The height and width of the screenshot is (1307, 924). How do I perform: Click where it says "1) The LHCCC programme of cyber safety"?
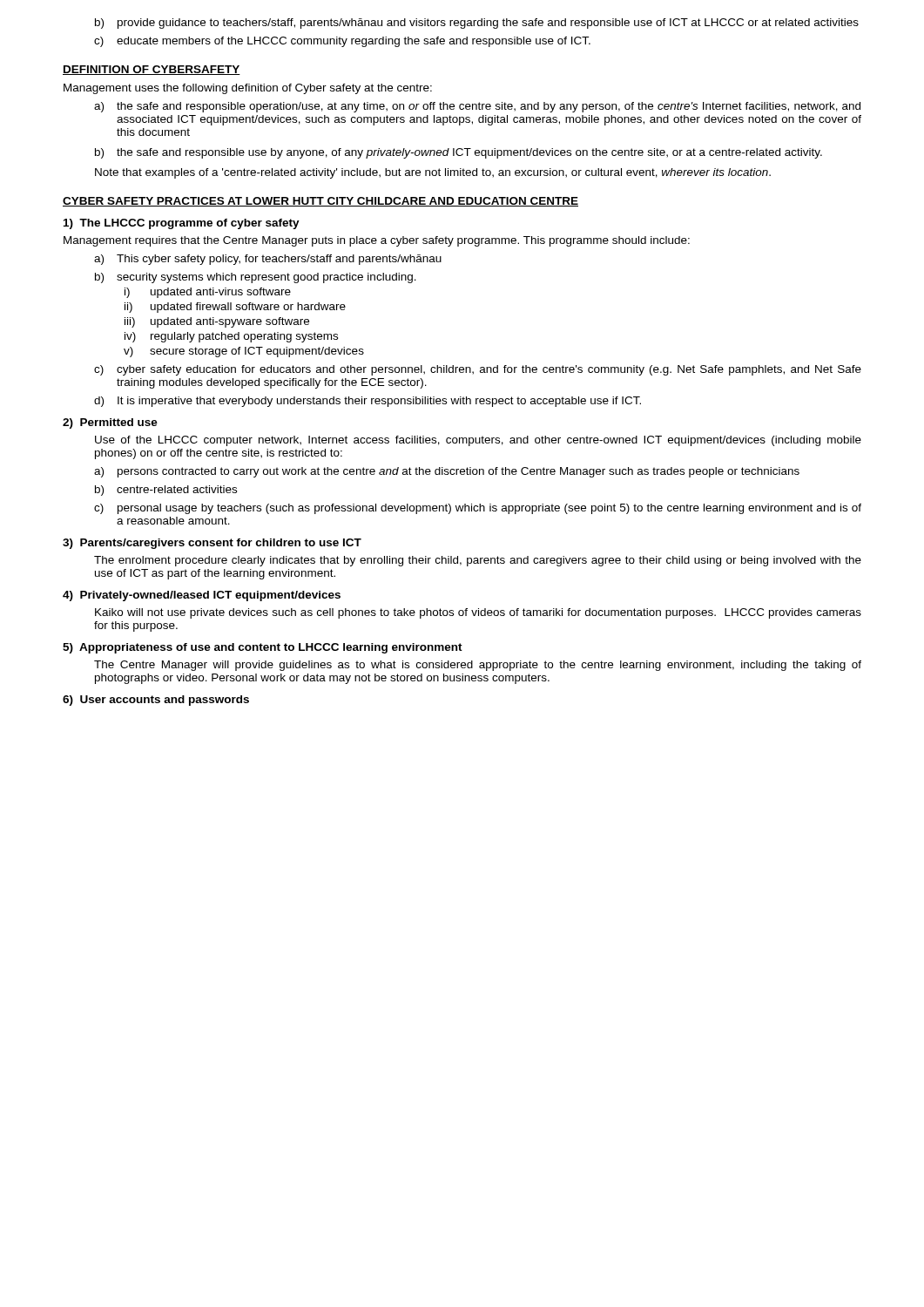[x=181, y=223]
